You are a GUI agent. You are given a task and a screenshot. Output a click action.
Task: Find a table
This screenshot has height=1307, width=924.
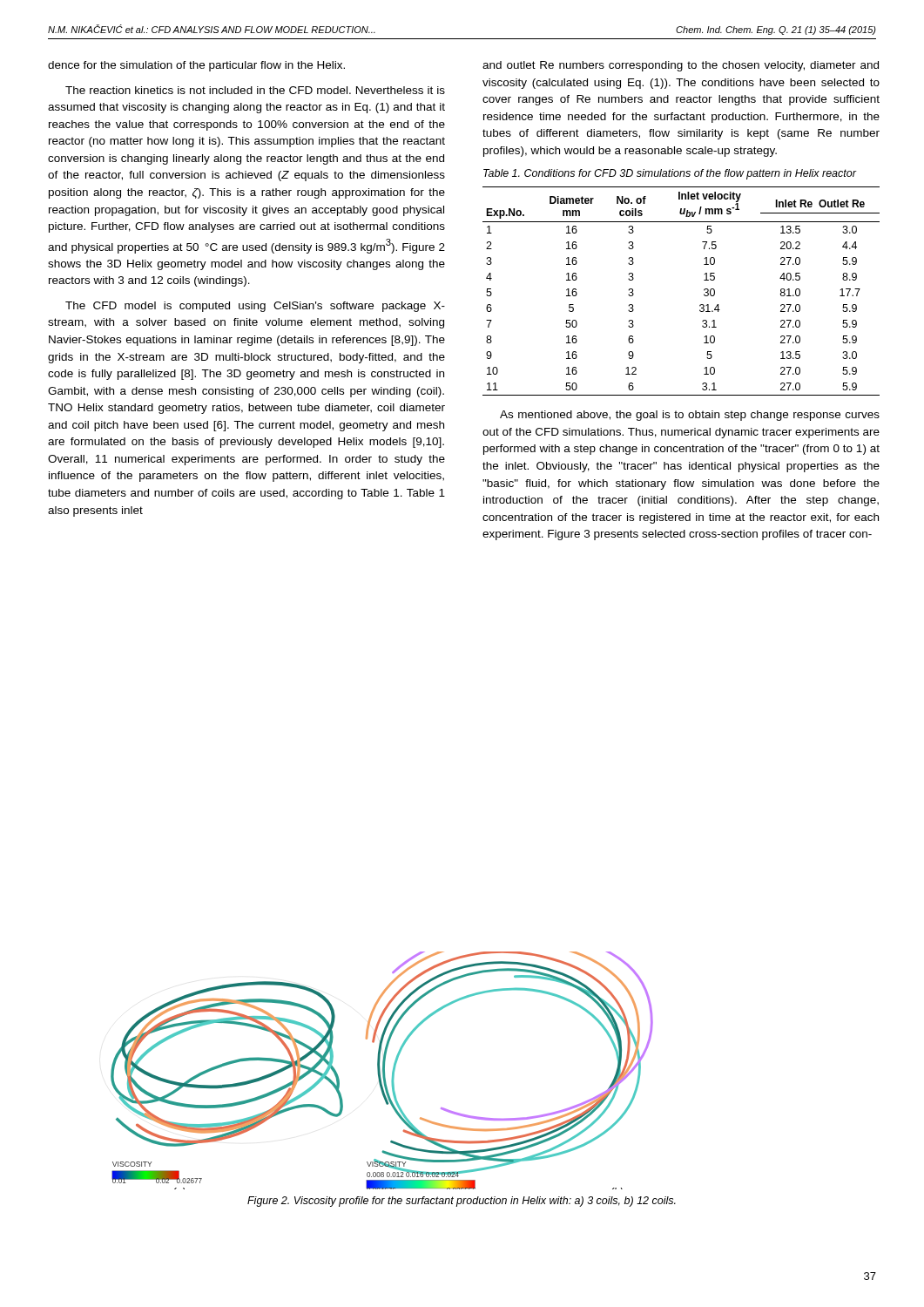(x=681, y=291)
